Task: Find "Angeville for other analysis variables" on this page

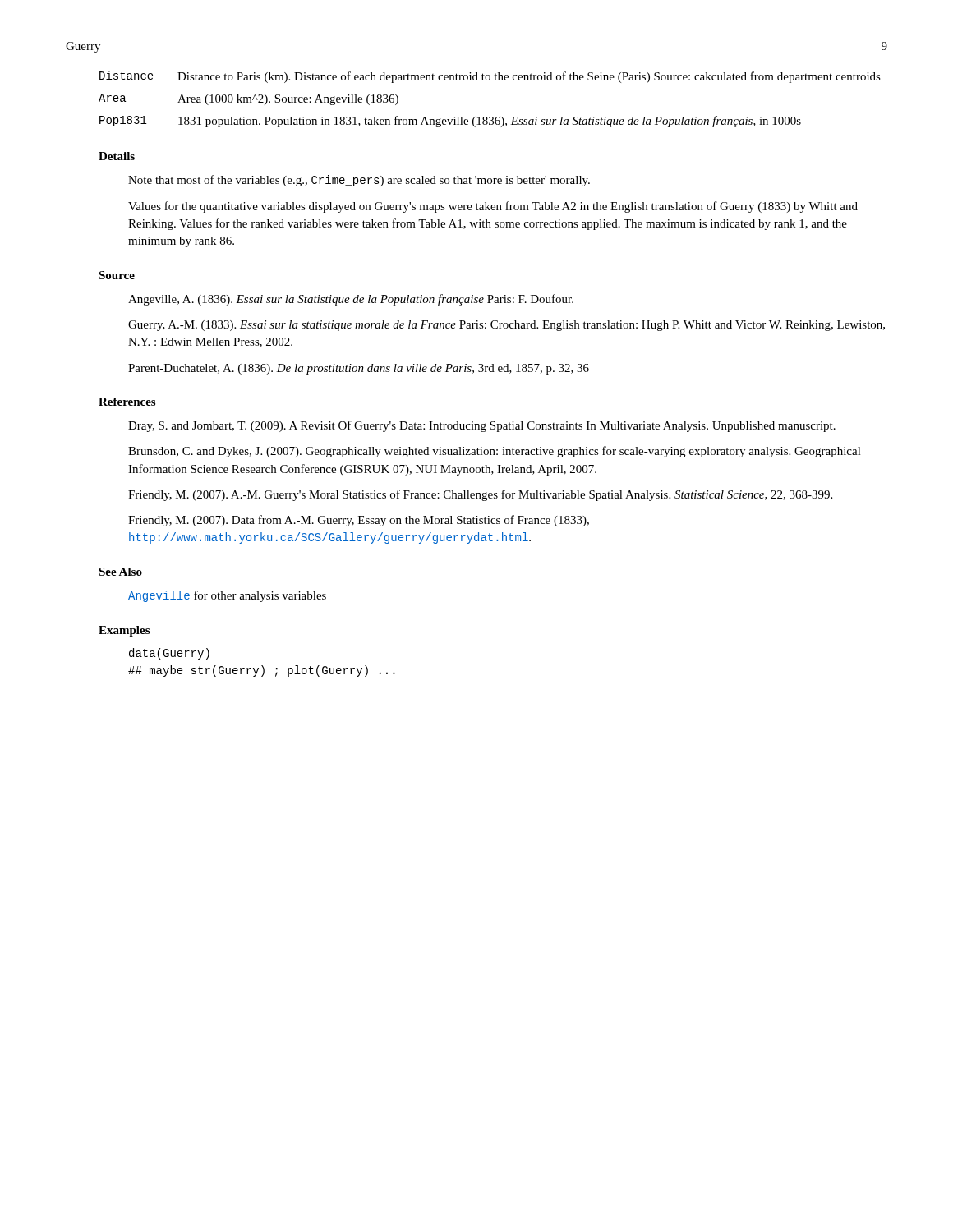Action: [x=227, y=596]
